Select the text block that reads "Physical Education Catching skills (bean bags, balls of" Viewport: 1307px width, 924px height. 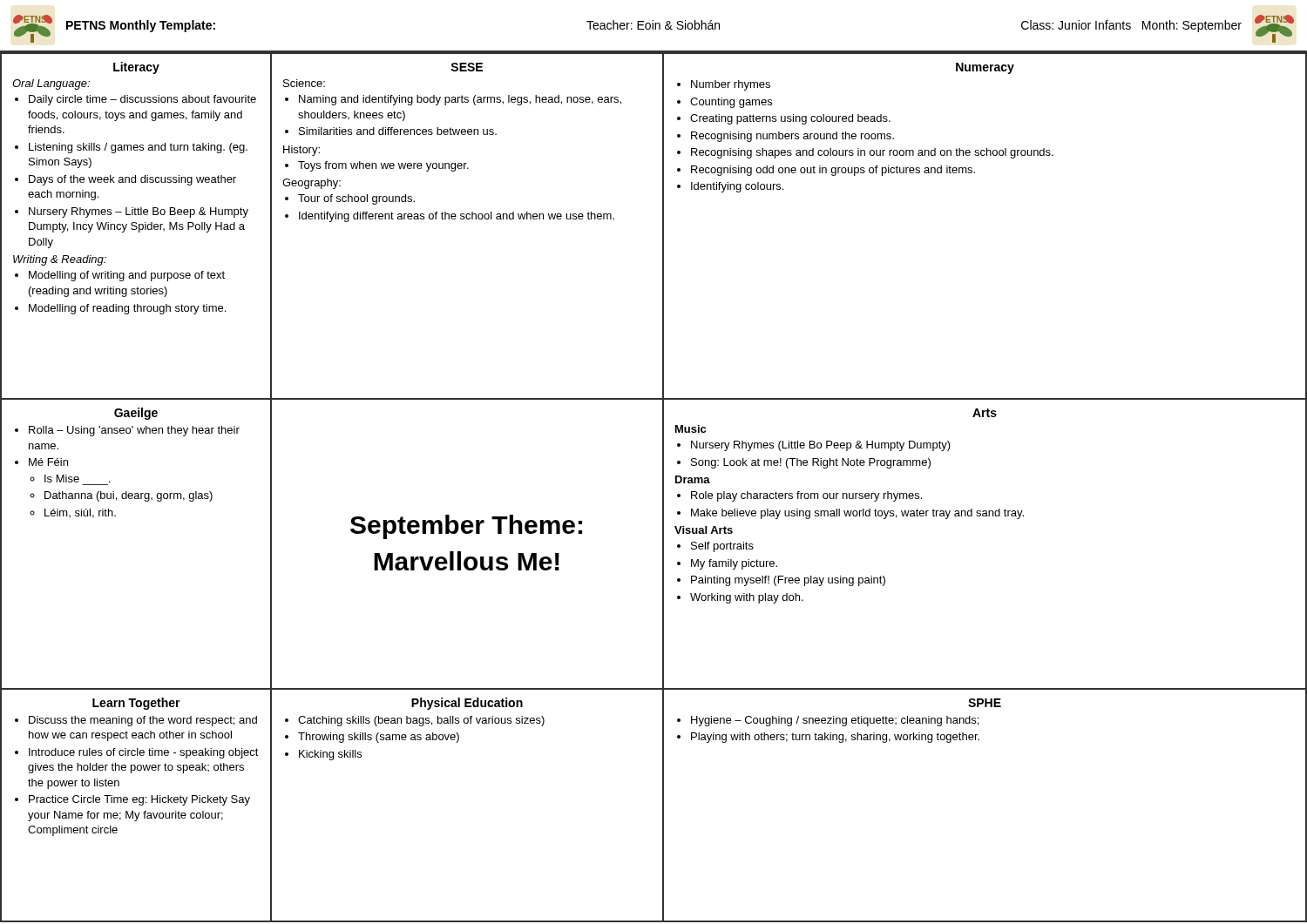pos(467,728)
